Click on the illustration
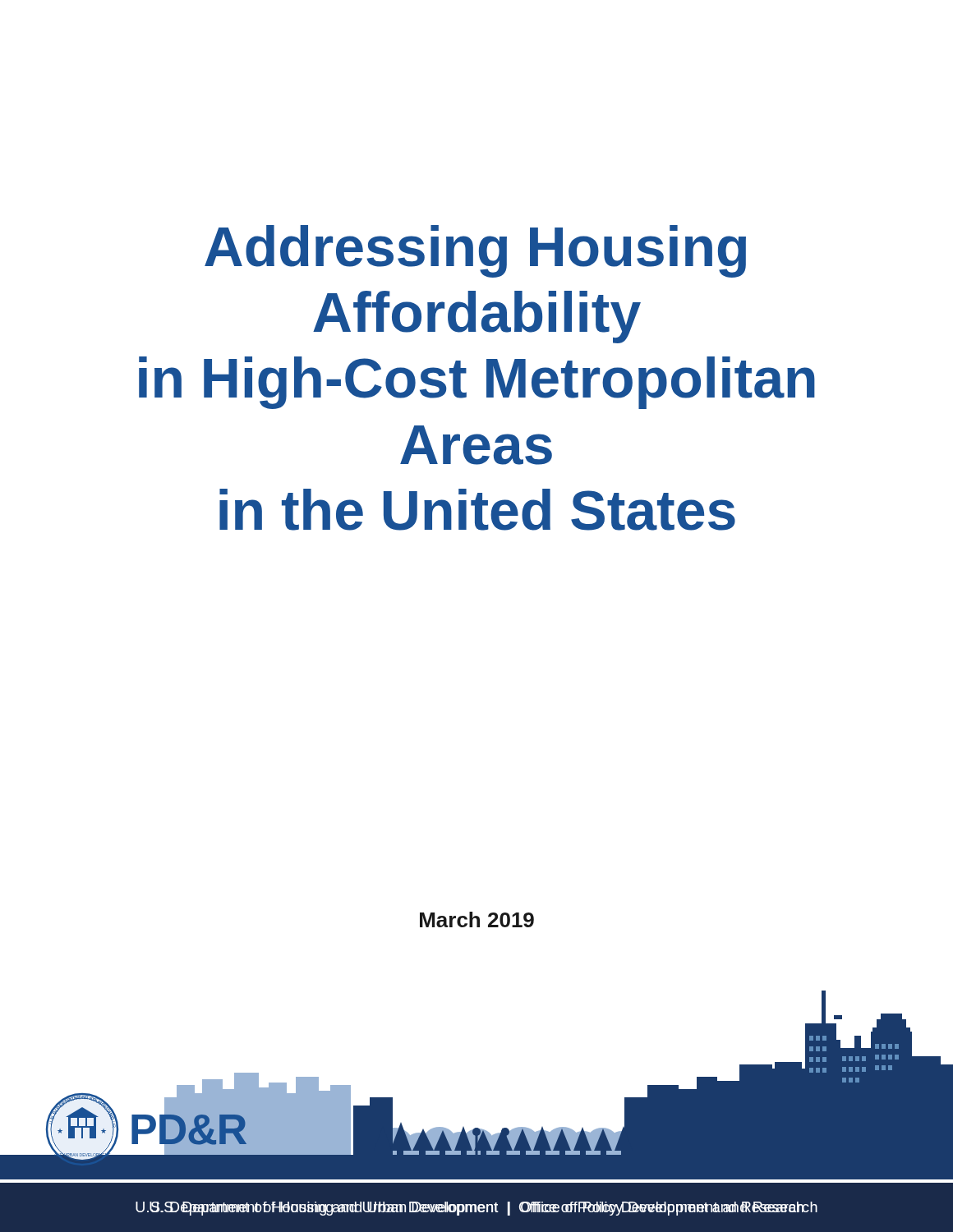The image size is (953, 1232). (x=476, y=1117)
